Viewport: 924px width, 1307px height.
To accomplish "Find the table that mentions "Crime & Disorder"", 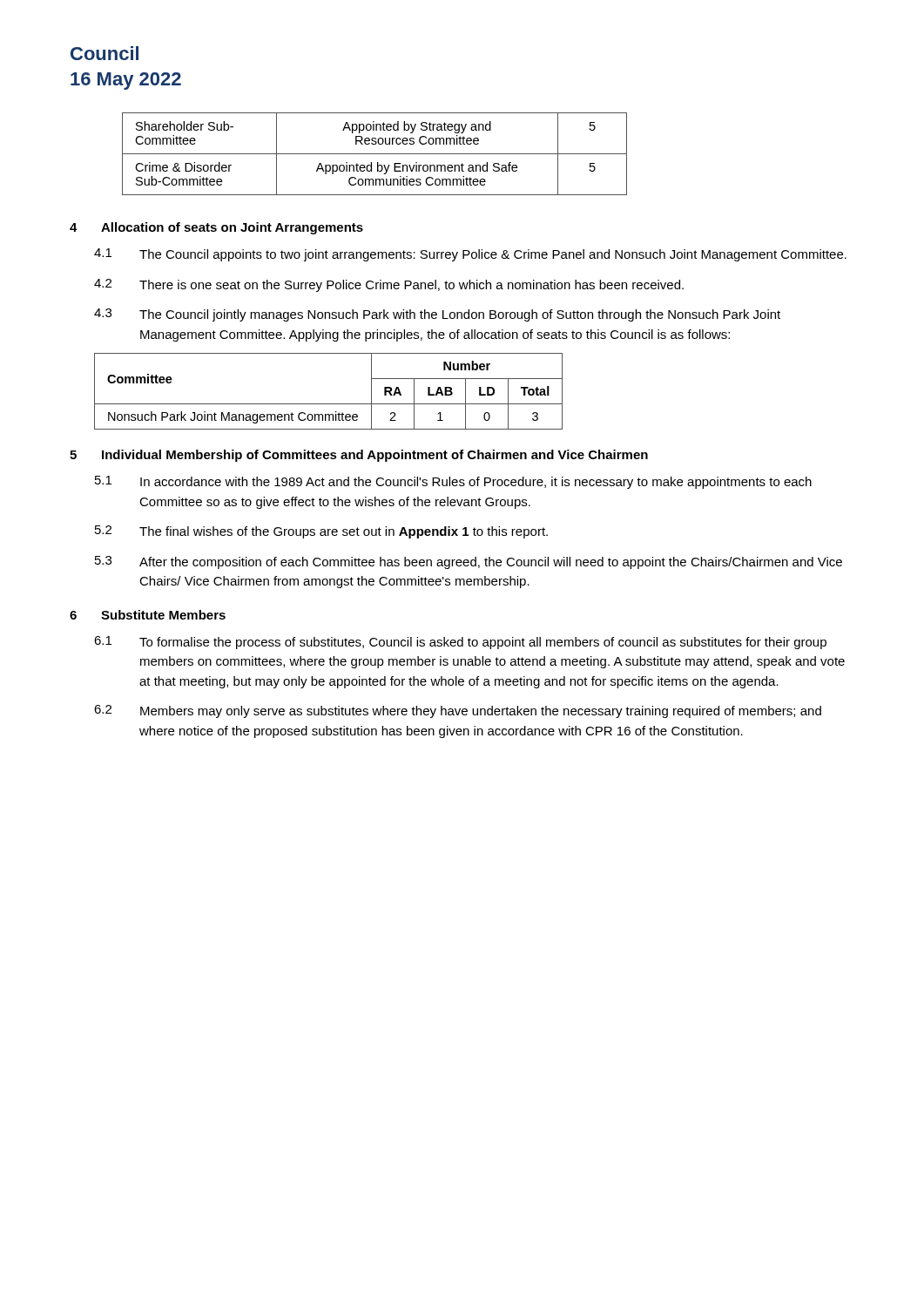I will click(x=488, y=154).
